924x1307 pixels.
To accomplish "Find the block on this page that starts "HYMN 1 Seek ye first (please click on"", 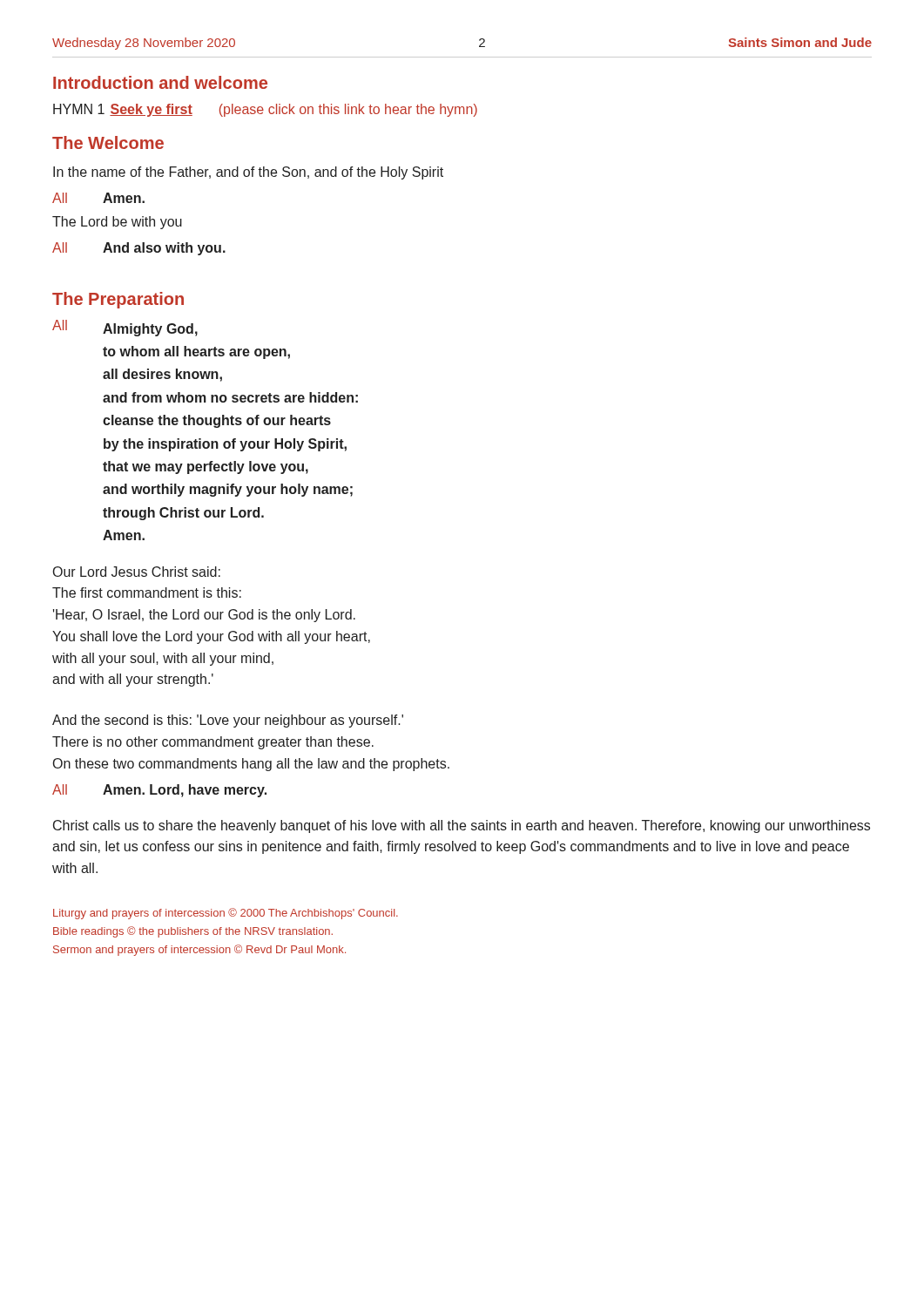I will pos(265,110).
